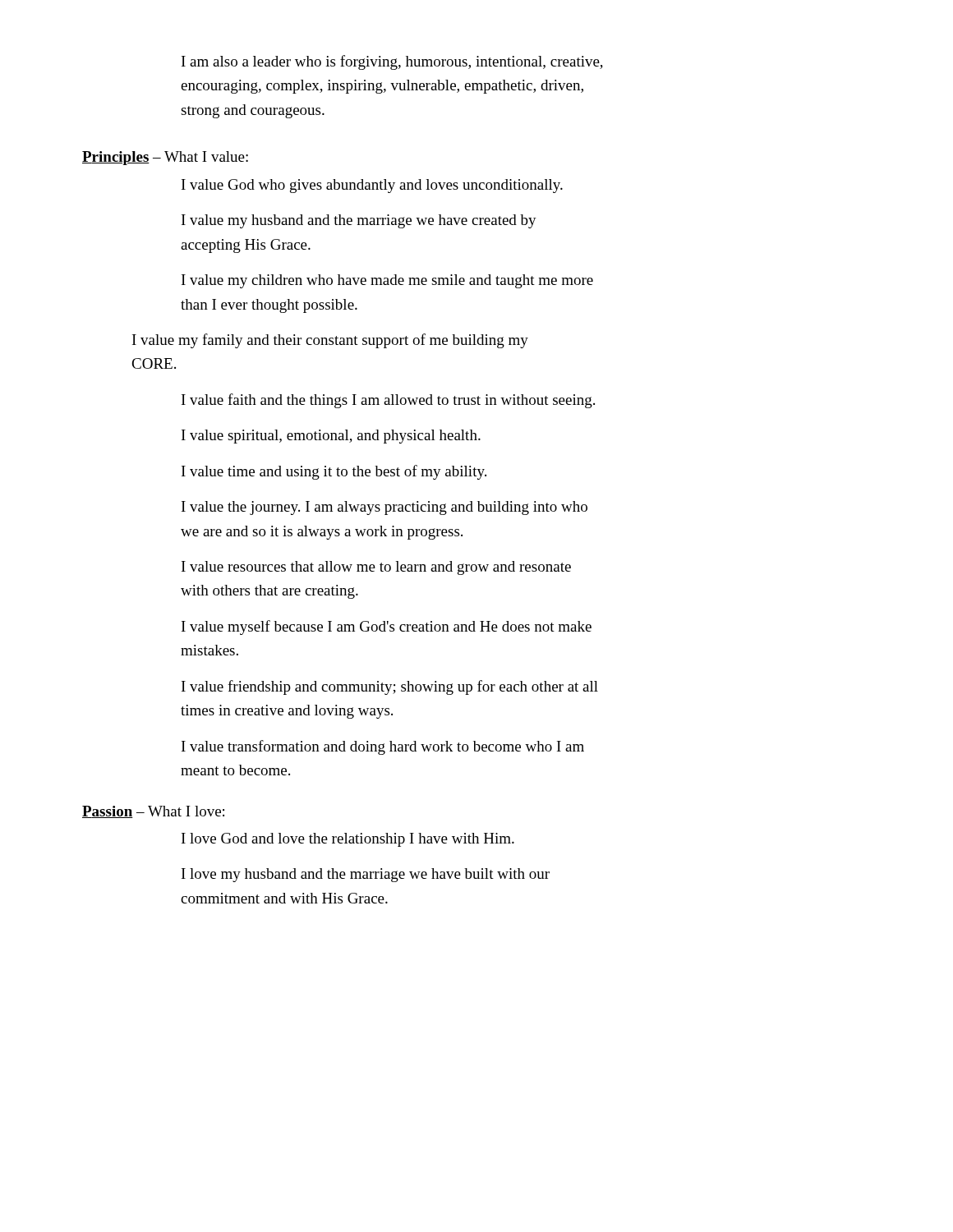Point to the block starting "I value myself because I"
Screen dimensions: 1232x953
(386, 638)
